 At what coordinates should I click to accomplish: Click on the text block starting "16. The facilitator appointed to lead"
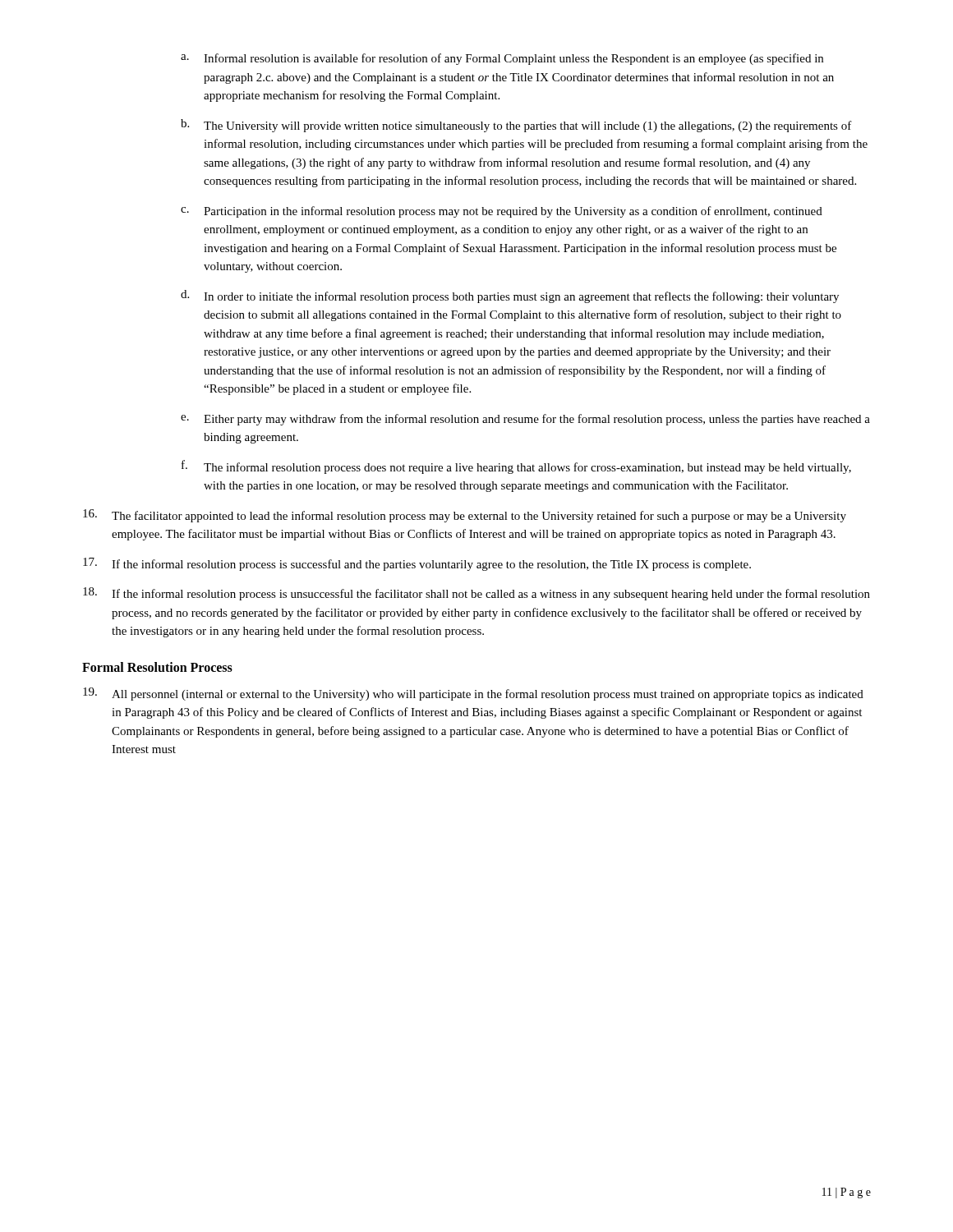tap(476, 525)
